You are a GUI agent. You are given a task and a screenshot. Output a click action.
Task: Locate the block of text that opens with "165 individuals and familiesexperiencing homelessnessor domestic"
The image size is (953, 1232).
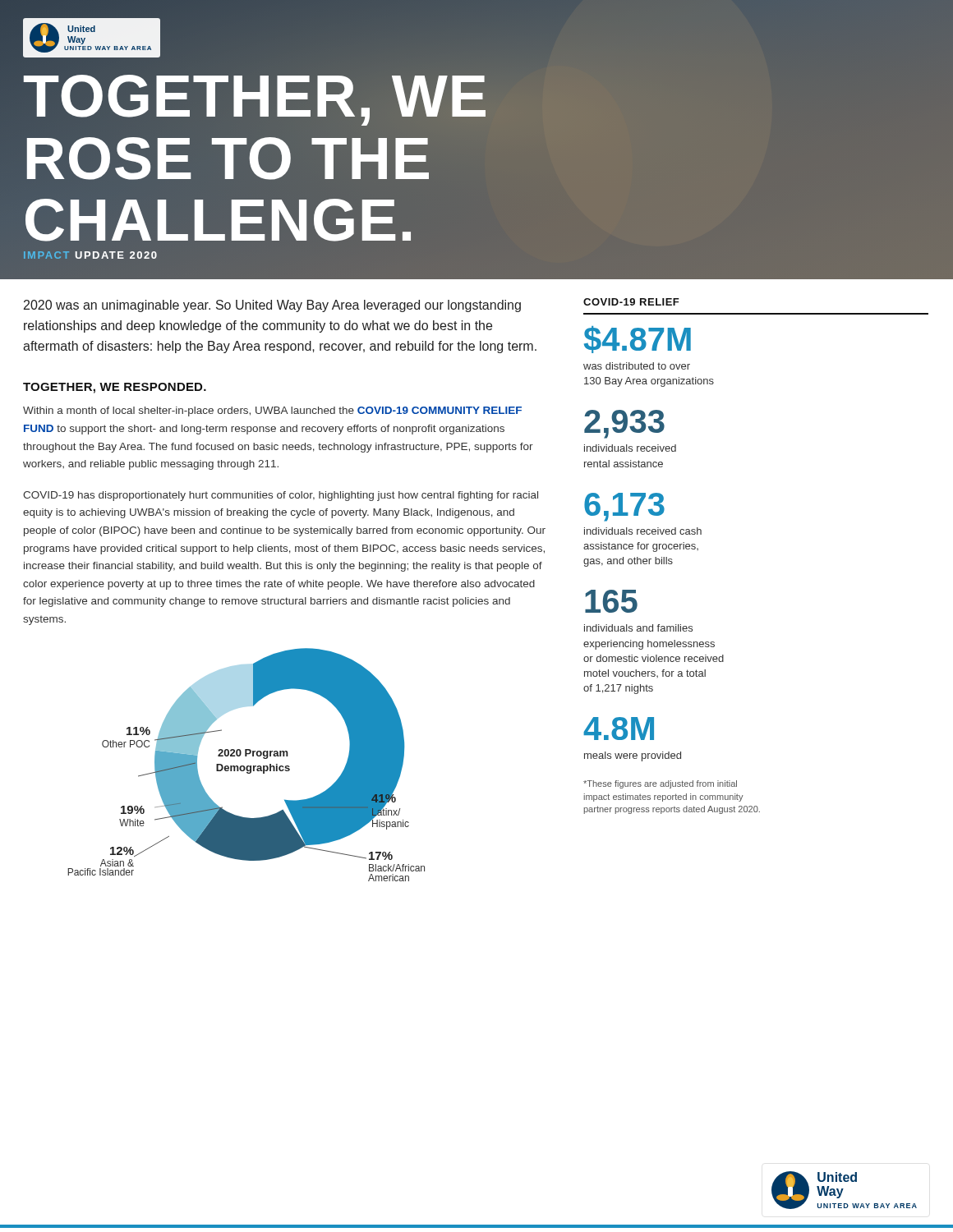[611, 601]
